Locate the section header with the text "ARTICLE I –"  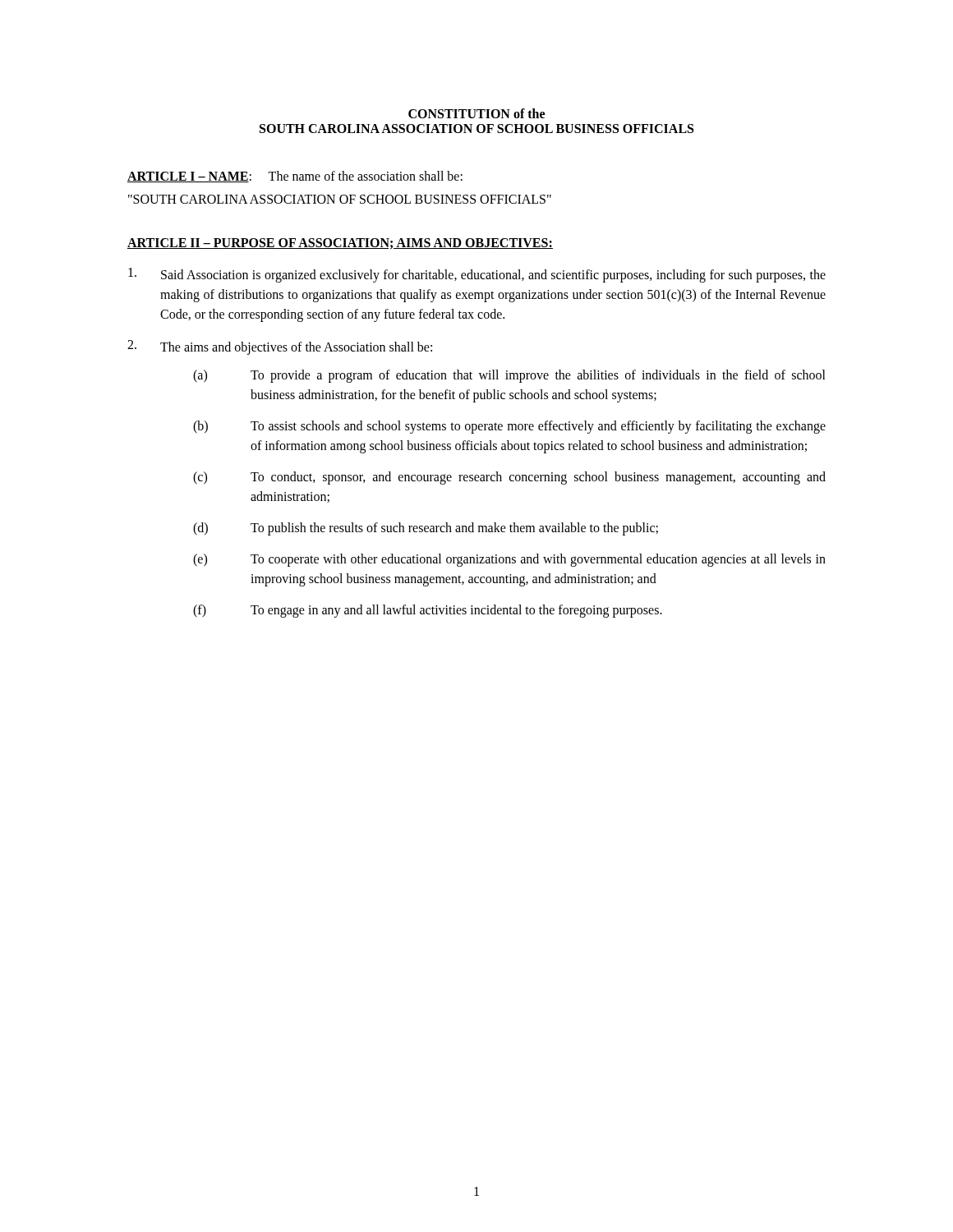295,176
